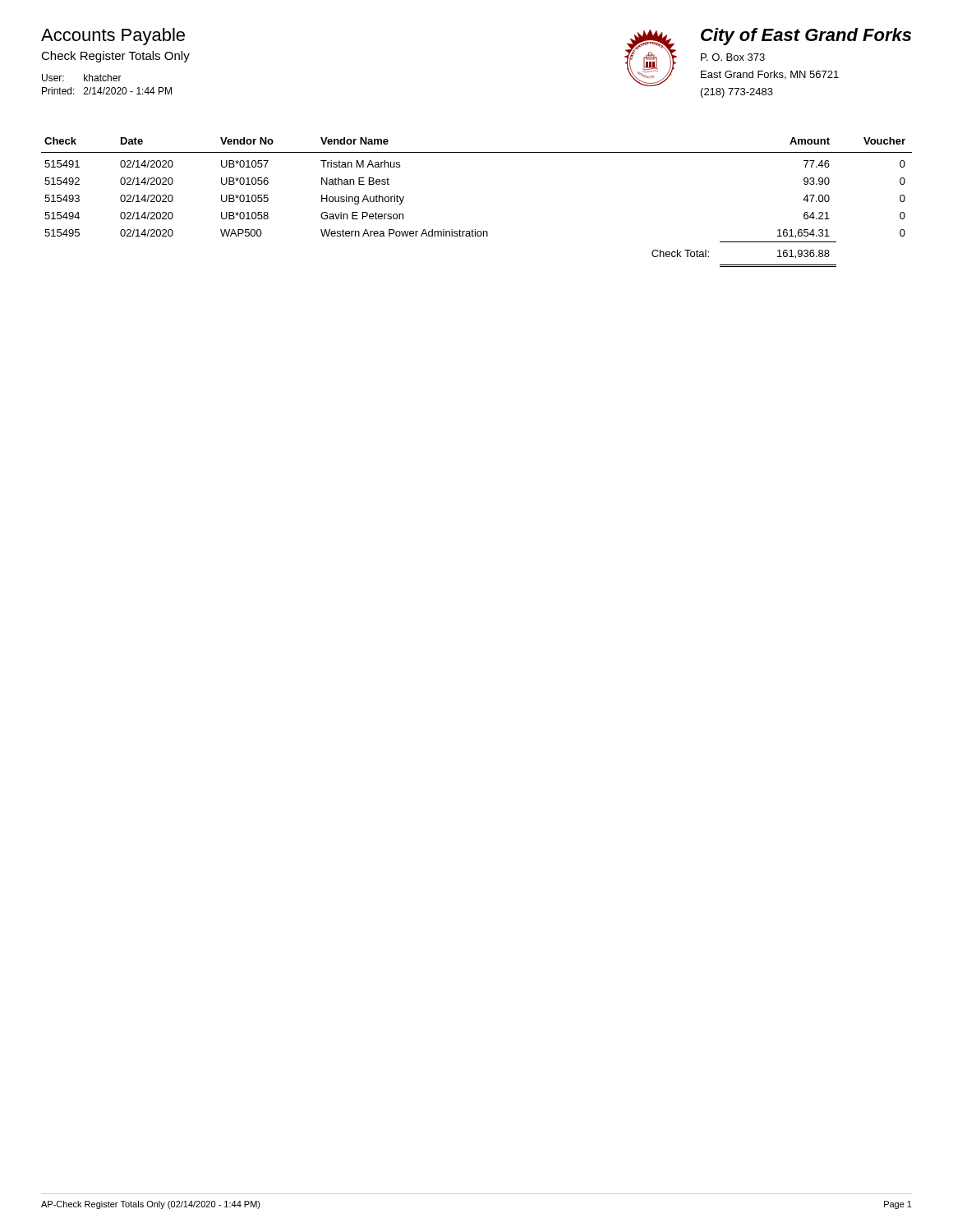Locate the text "Accounts Payable"
Image resolution: width=953 pixels, height=1232 pixels.
(115, 35)
